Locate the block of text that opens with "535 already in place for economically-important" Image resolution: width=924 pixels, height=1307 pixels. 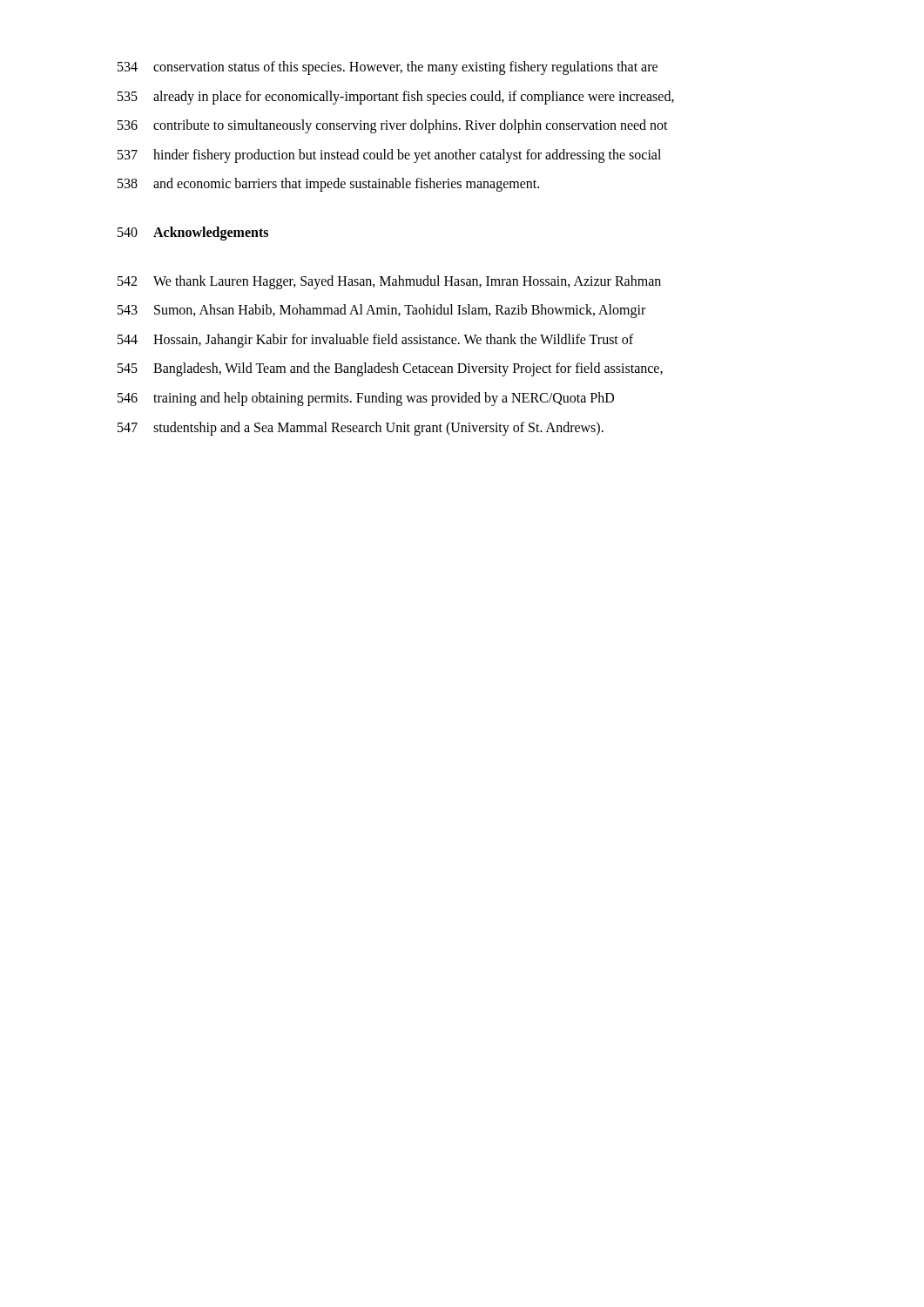point(462,96)
